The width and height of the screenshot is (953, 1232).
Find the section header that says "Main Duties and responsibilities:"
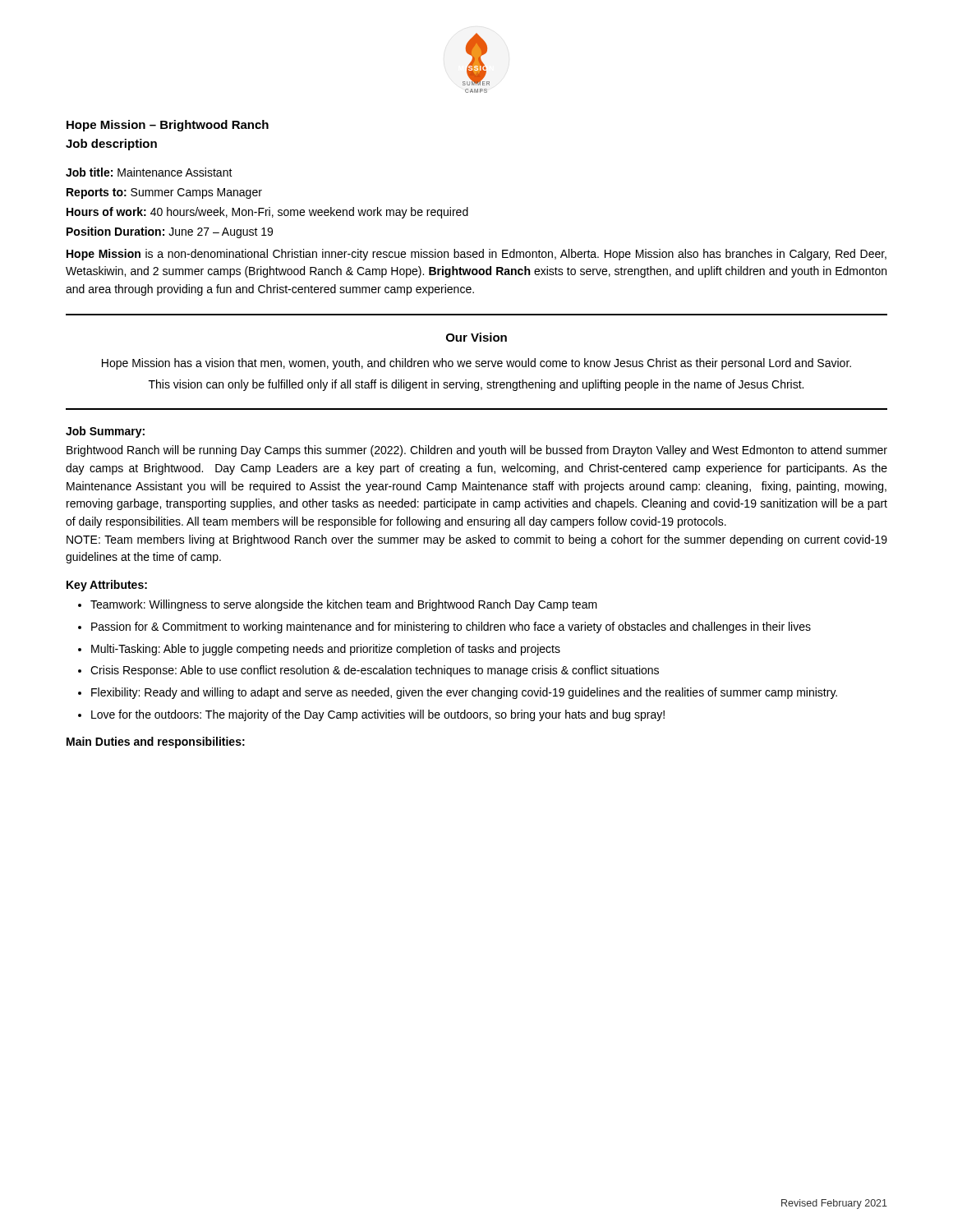156,742
